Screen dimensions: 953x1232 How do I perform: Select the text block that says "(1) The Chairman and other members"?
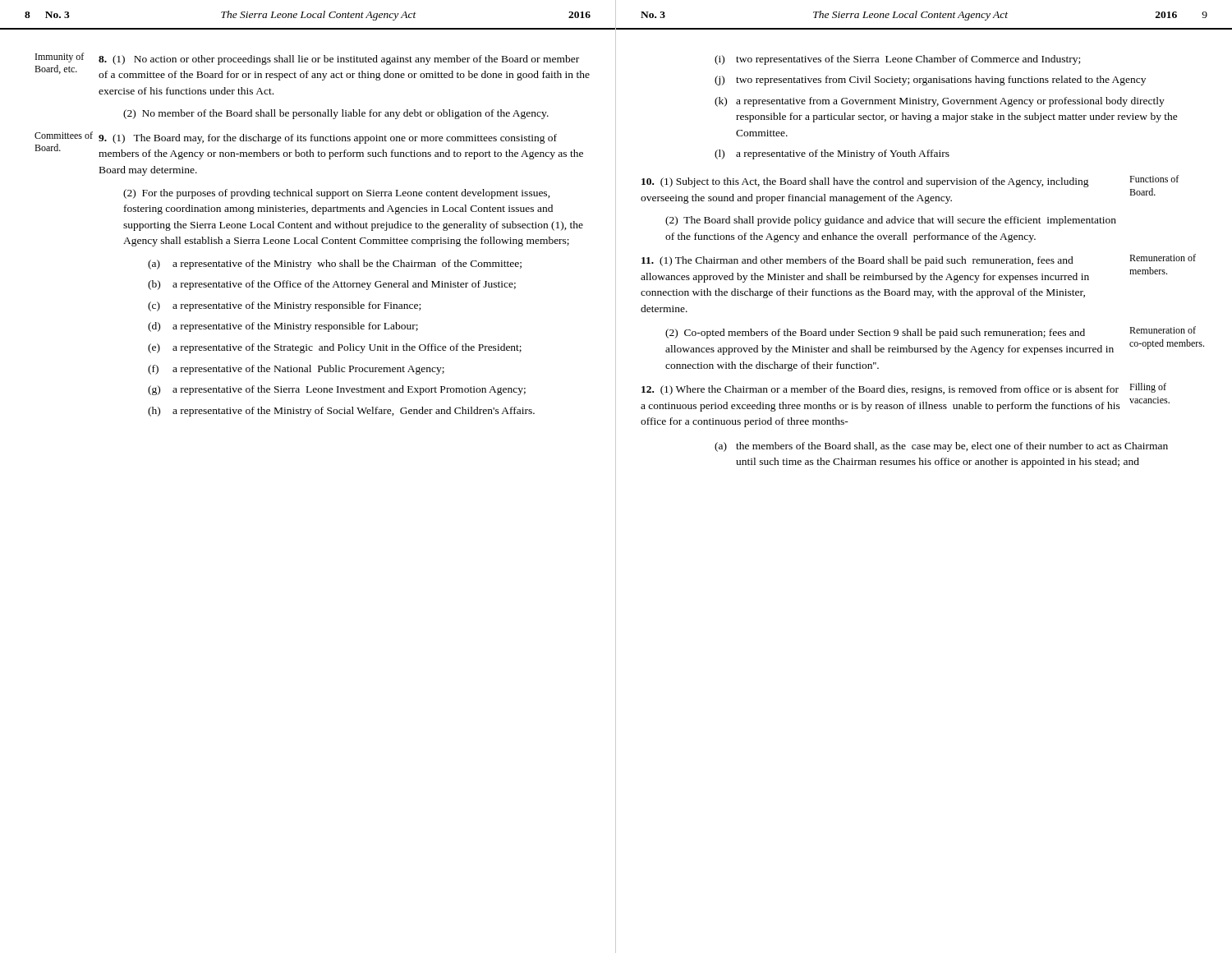pyautogui.click(x=883, y=285)
